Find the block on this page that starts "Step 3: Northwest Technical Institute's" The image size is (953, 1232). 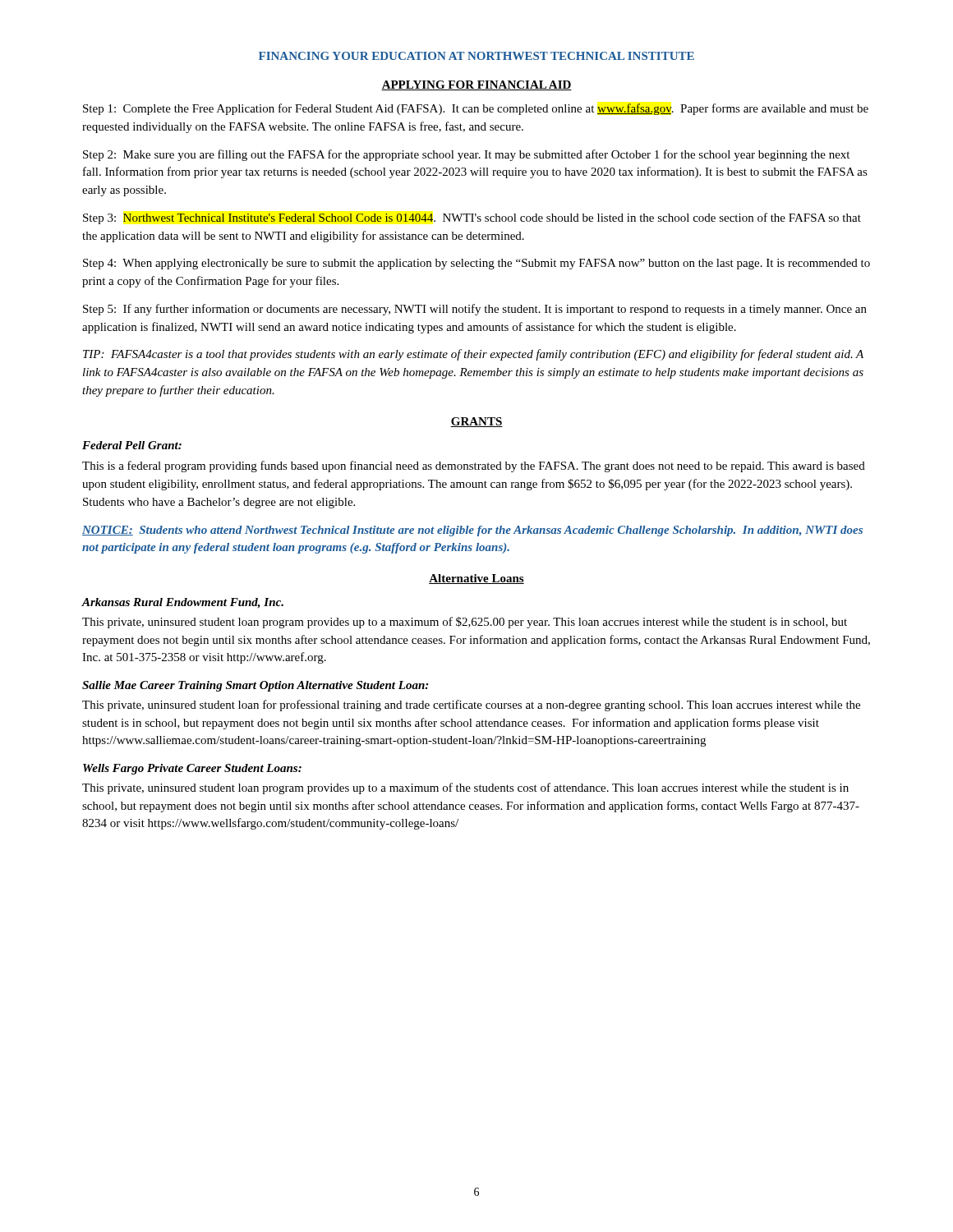coord(471,226)
